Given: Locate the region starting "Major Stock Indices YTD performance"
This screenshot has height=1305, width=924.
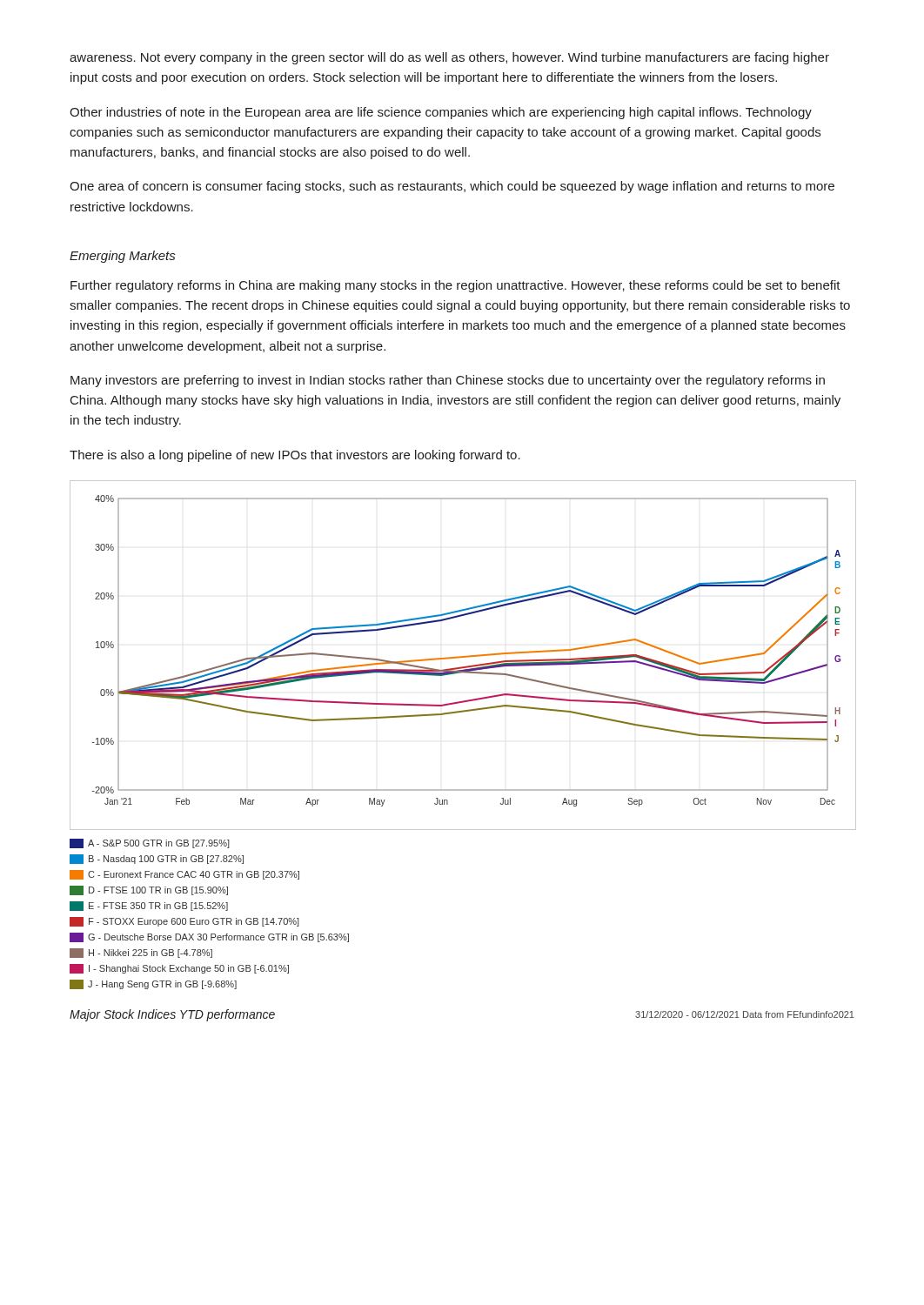Looking at the screenshot, I should 172,1015.
